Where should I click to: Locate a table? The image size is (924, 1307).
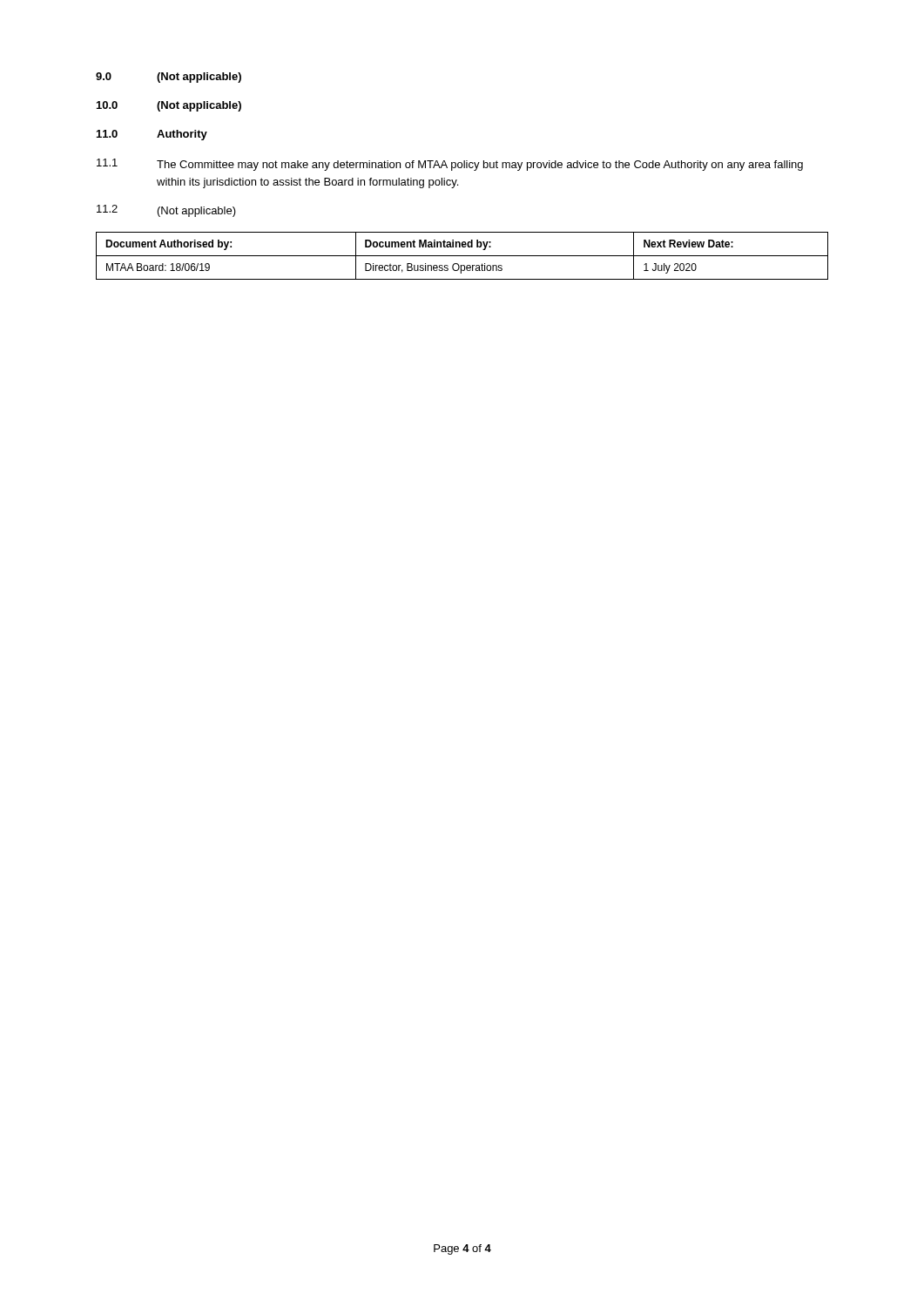click(462, 255)
